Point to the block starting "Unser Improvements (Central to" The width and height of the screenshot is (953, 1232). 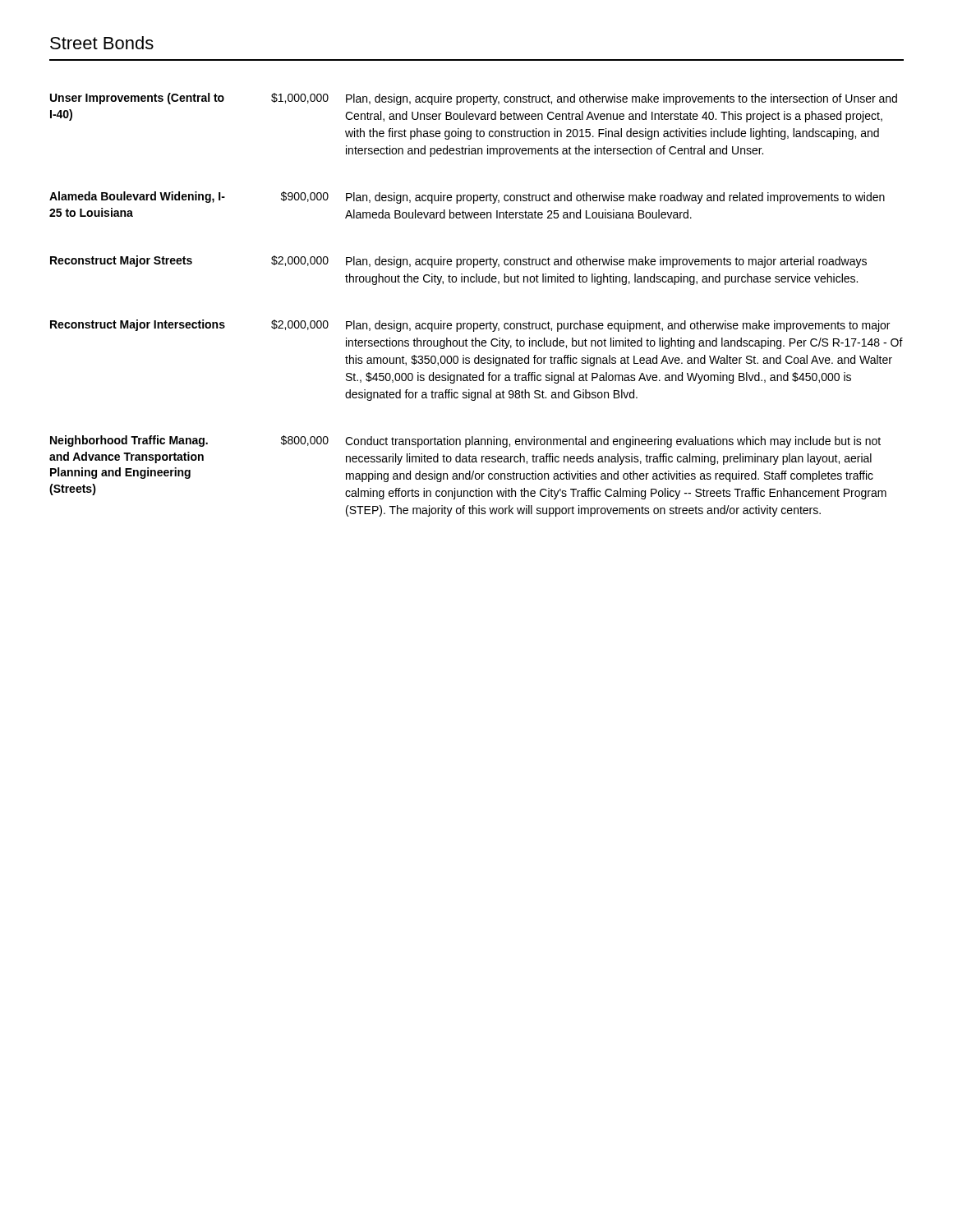click(x=476, y=125)
